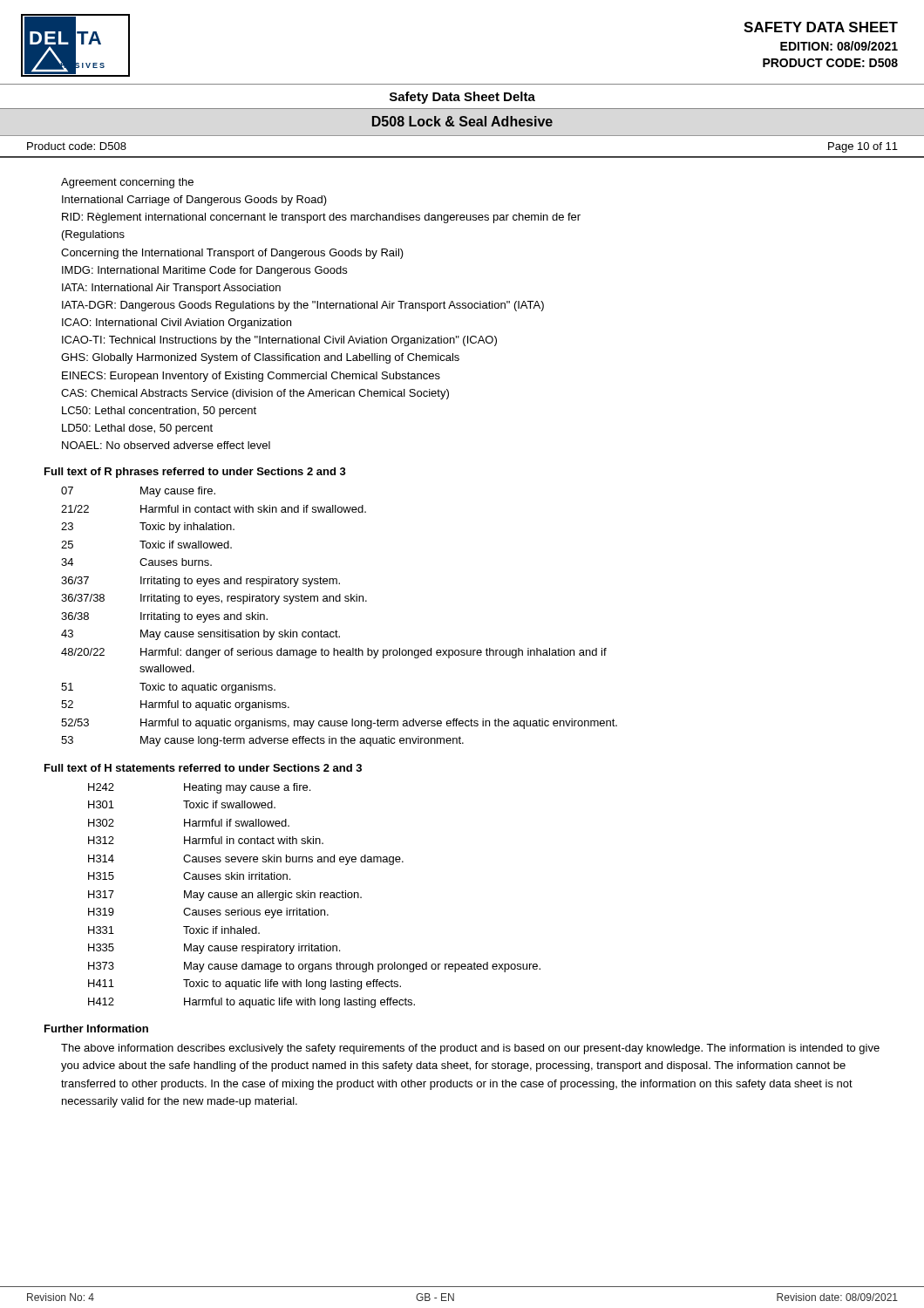Locate the text "H302 Harmful if swallowed."
Image resolution: width=924 pixels, height=1308 pixels.
pyautogui.click(x=176, y=823)
